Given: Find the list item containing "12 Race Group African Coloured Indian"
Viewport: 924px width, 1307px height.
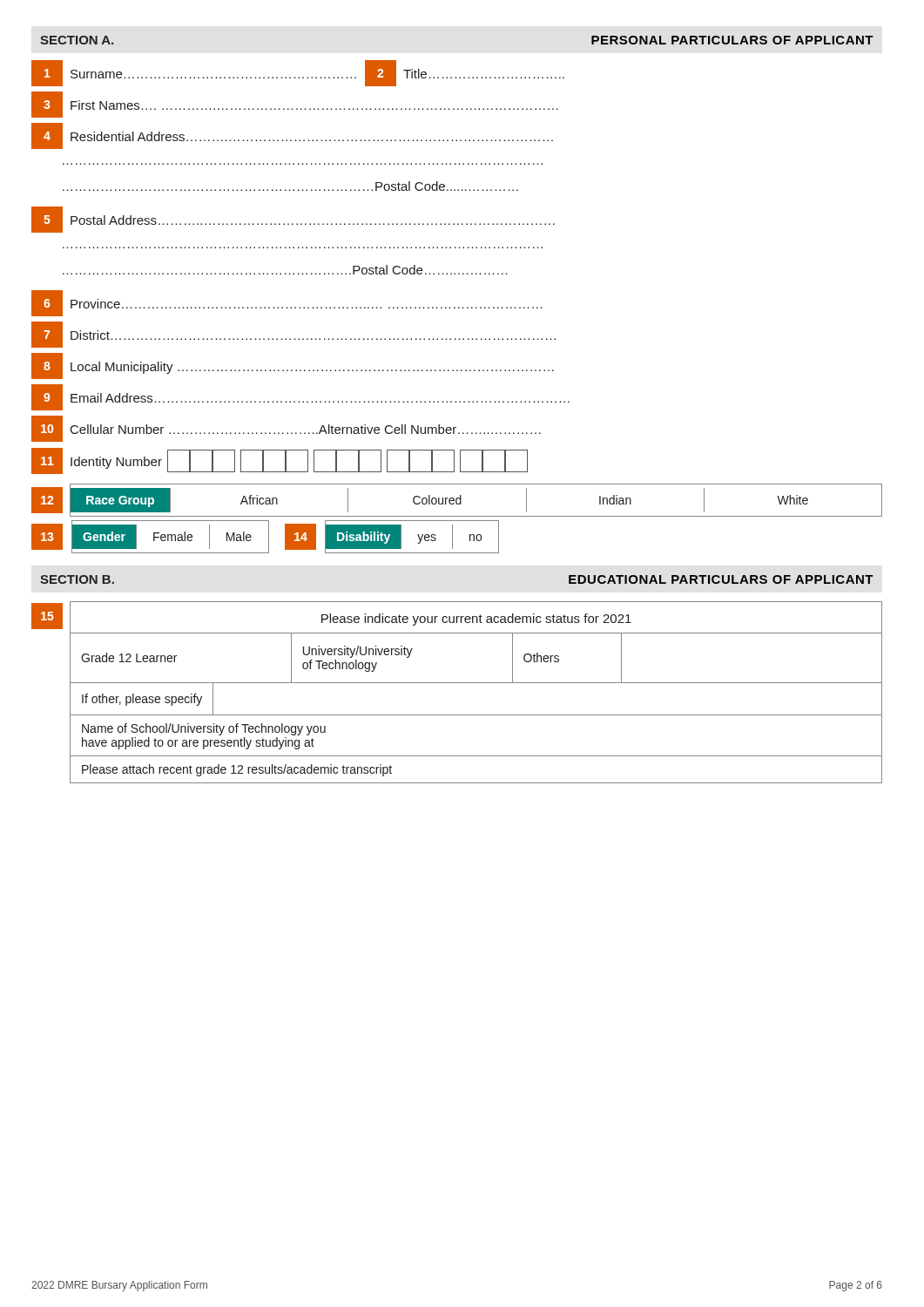Looking at the screenshot, I should pos(457,500).
